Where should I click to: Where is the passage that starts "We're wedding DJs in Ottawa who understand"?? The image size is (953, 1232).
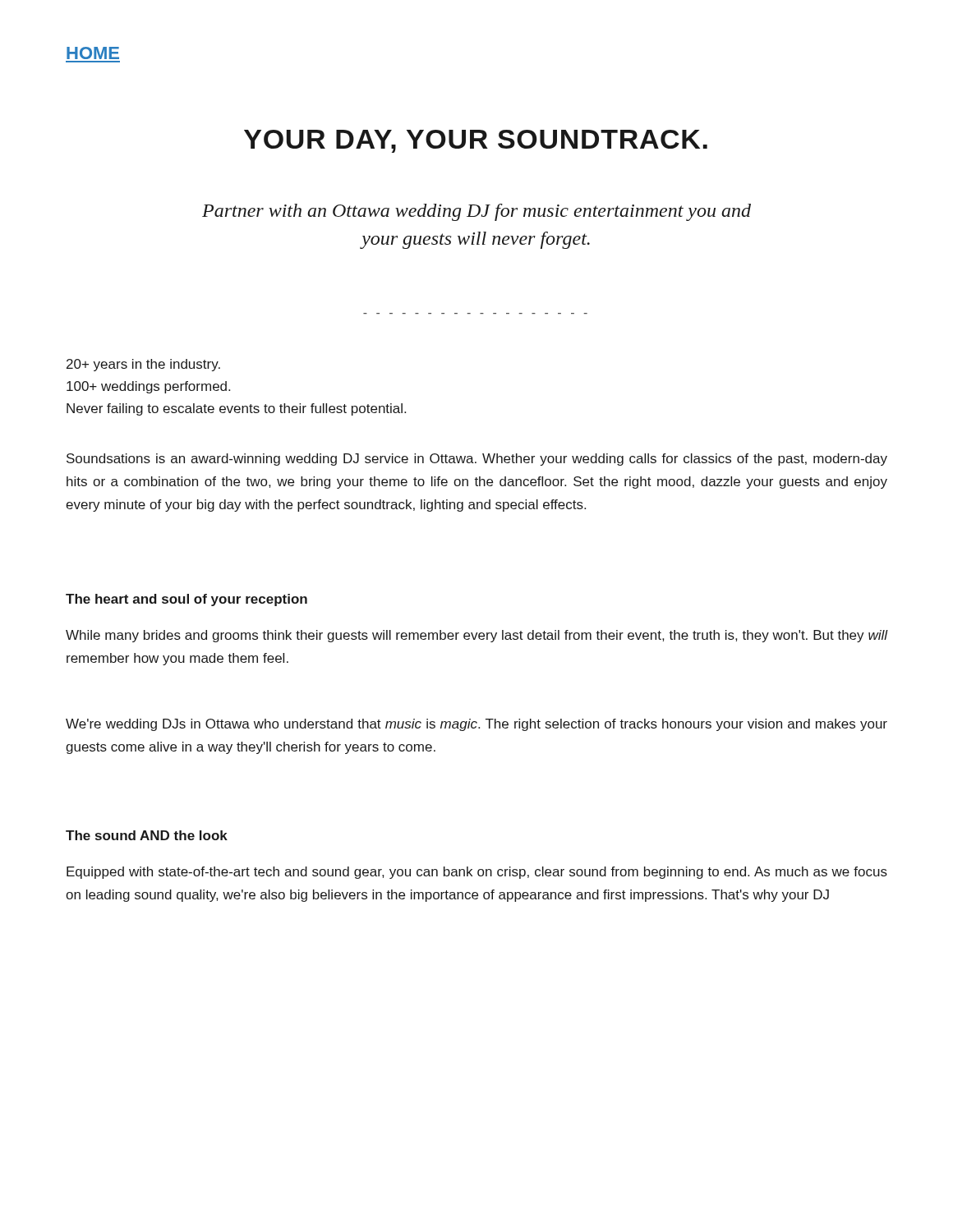coord(476,736)
